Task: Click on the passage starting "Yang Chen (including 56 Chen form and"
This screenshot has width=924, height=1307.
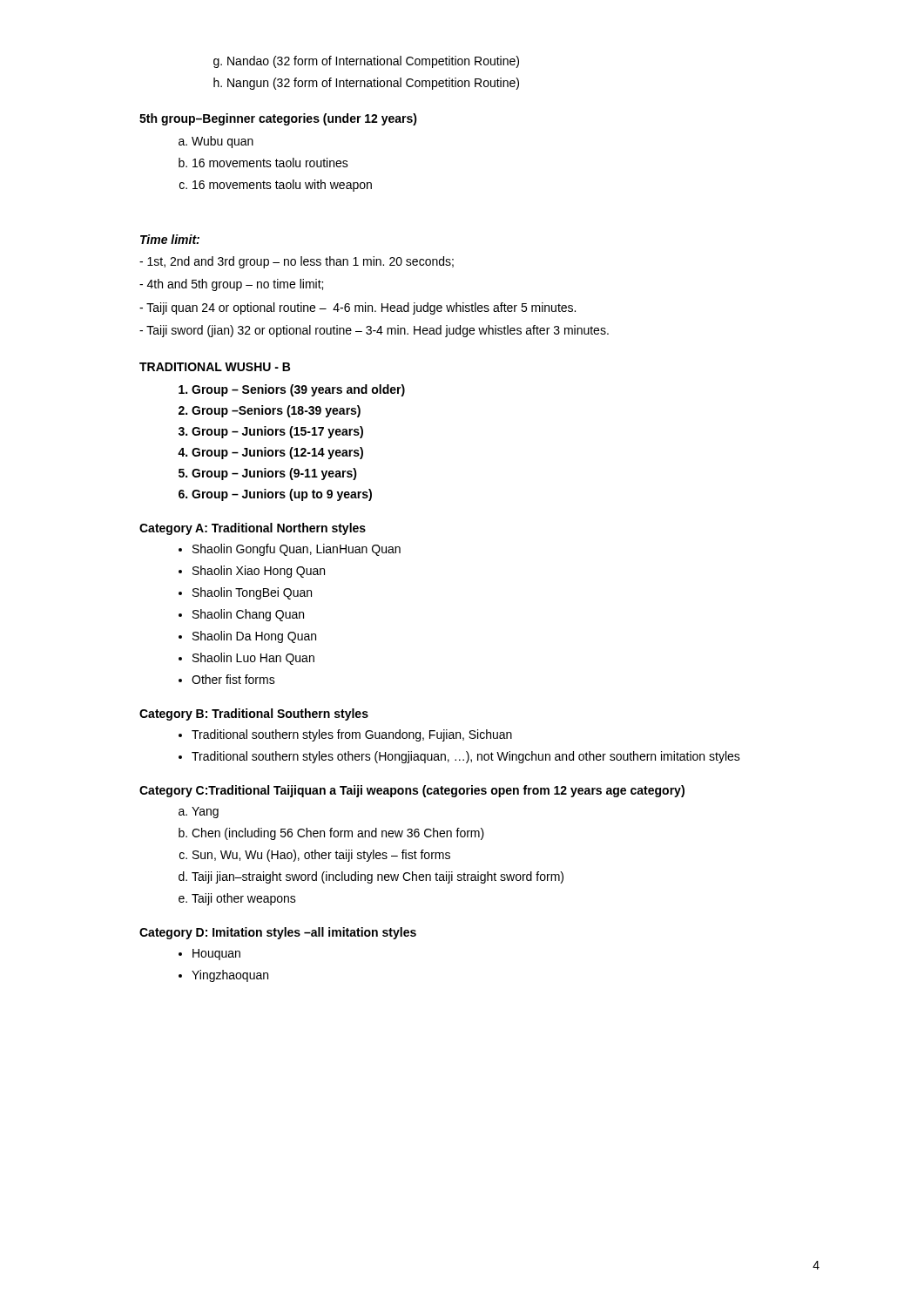Action: pyautogui.click(x=205, y=813)
